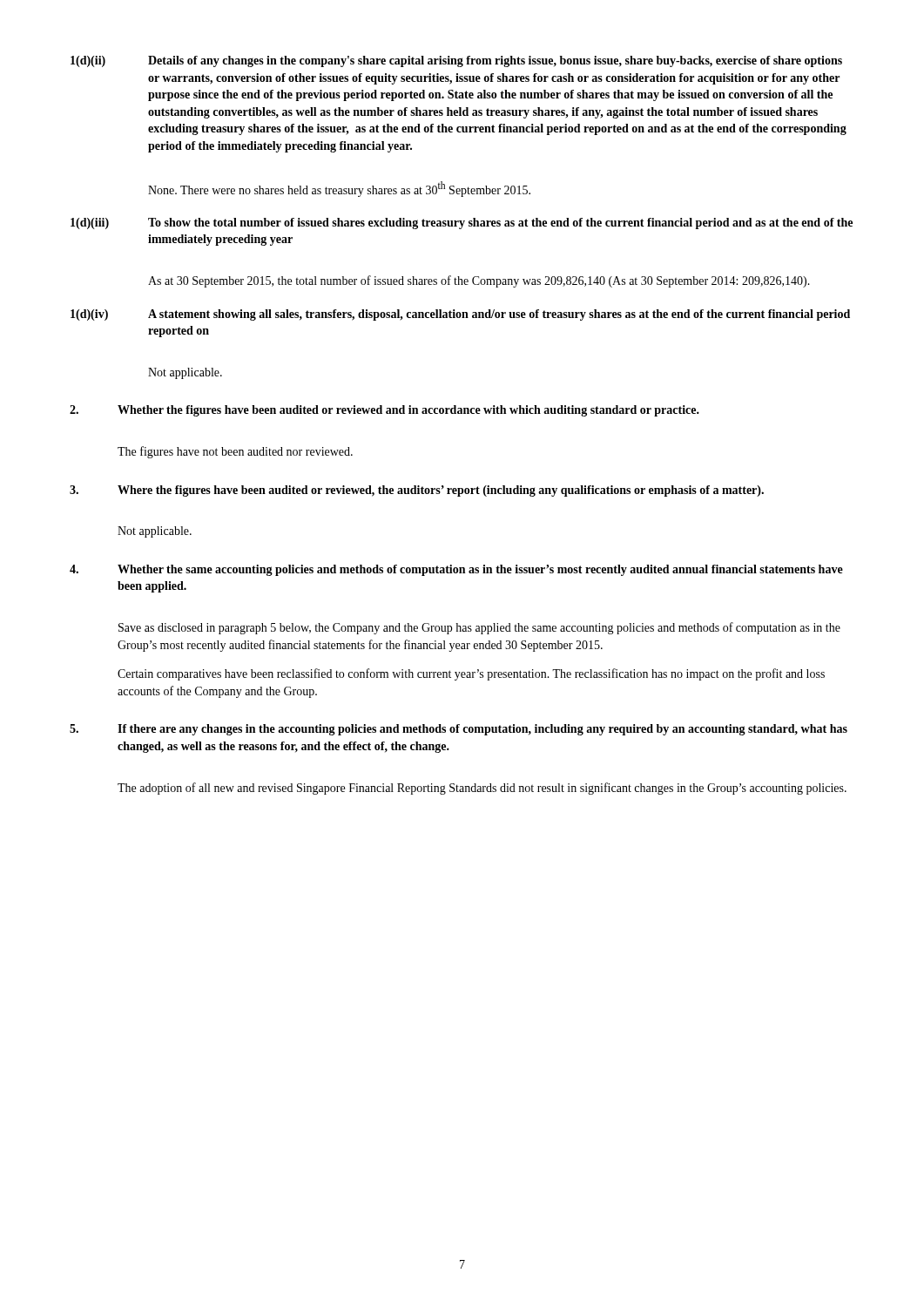This screenshot has height=1307, width=924.
Task: Locate the block of text that opens with "The adoption of all"
Action: click(482, 788)
